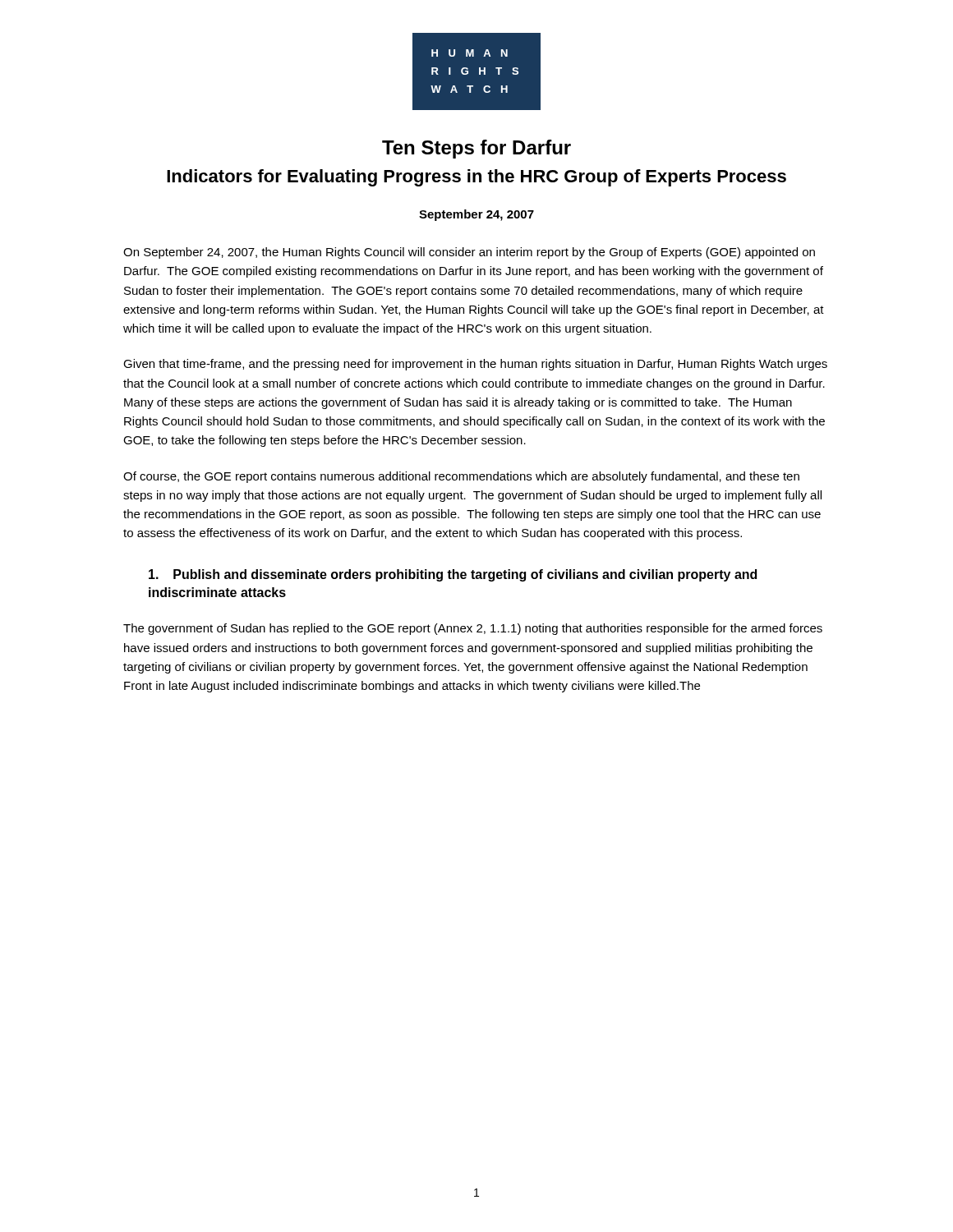Point to the text starting "1. Publish and disseminate"
The height and width of the screenshot is (1232, 953).
pos(453,583)
